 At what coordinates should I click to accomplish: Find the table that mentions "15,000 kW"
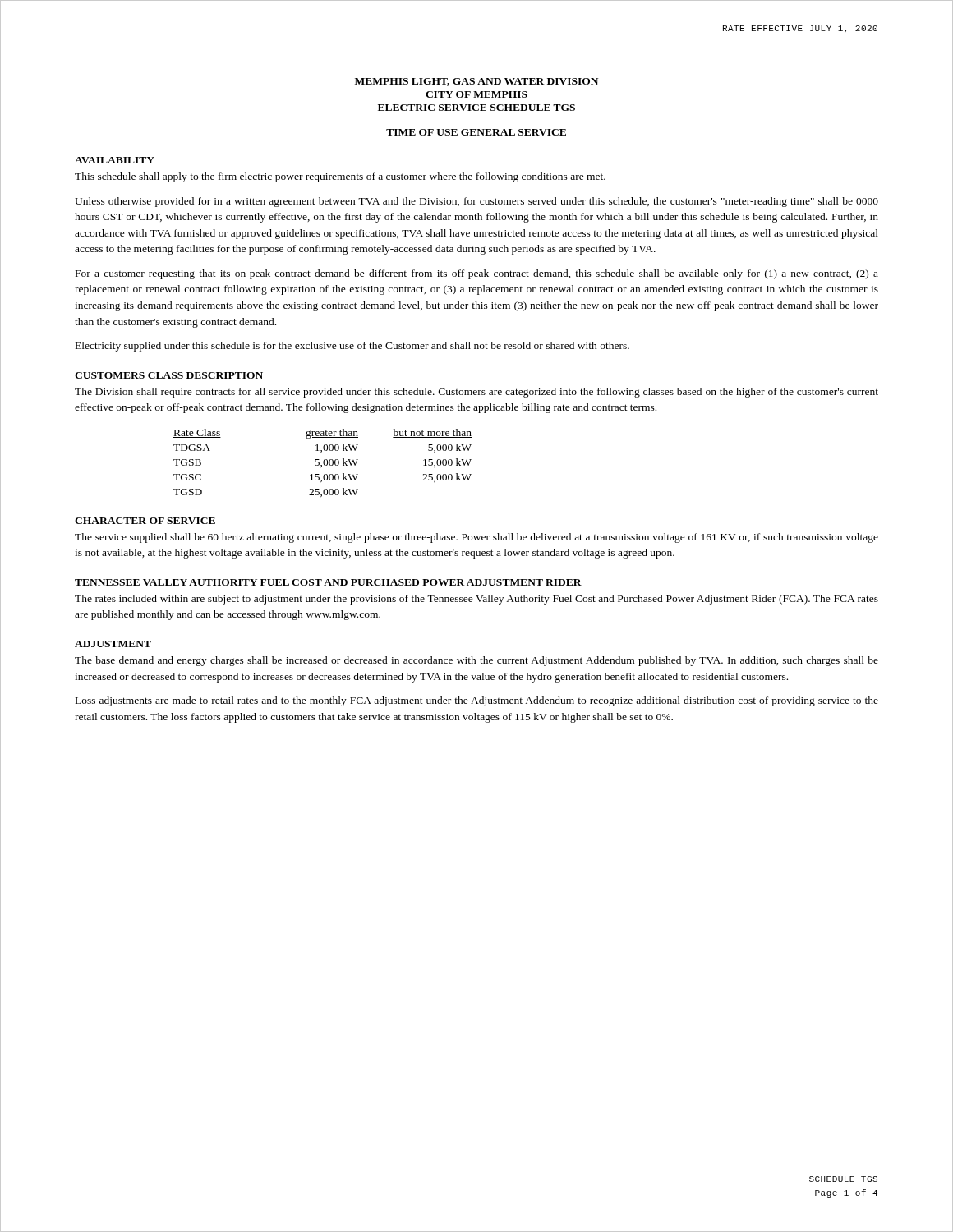pos(526,462)
